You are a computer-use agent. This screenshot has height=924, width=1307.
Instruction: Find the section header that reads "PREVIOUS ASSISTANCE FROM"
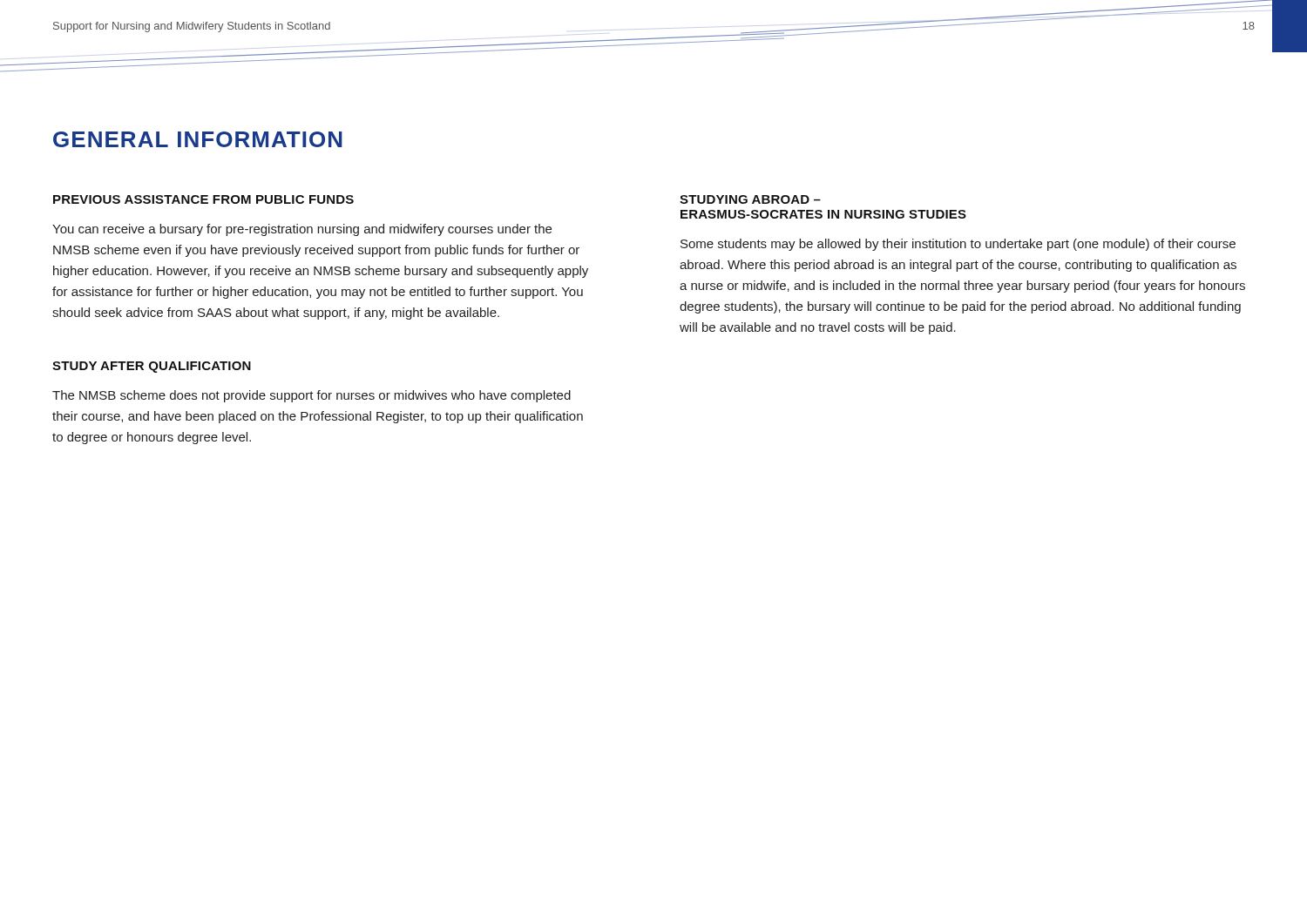click(203, 199)
